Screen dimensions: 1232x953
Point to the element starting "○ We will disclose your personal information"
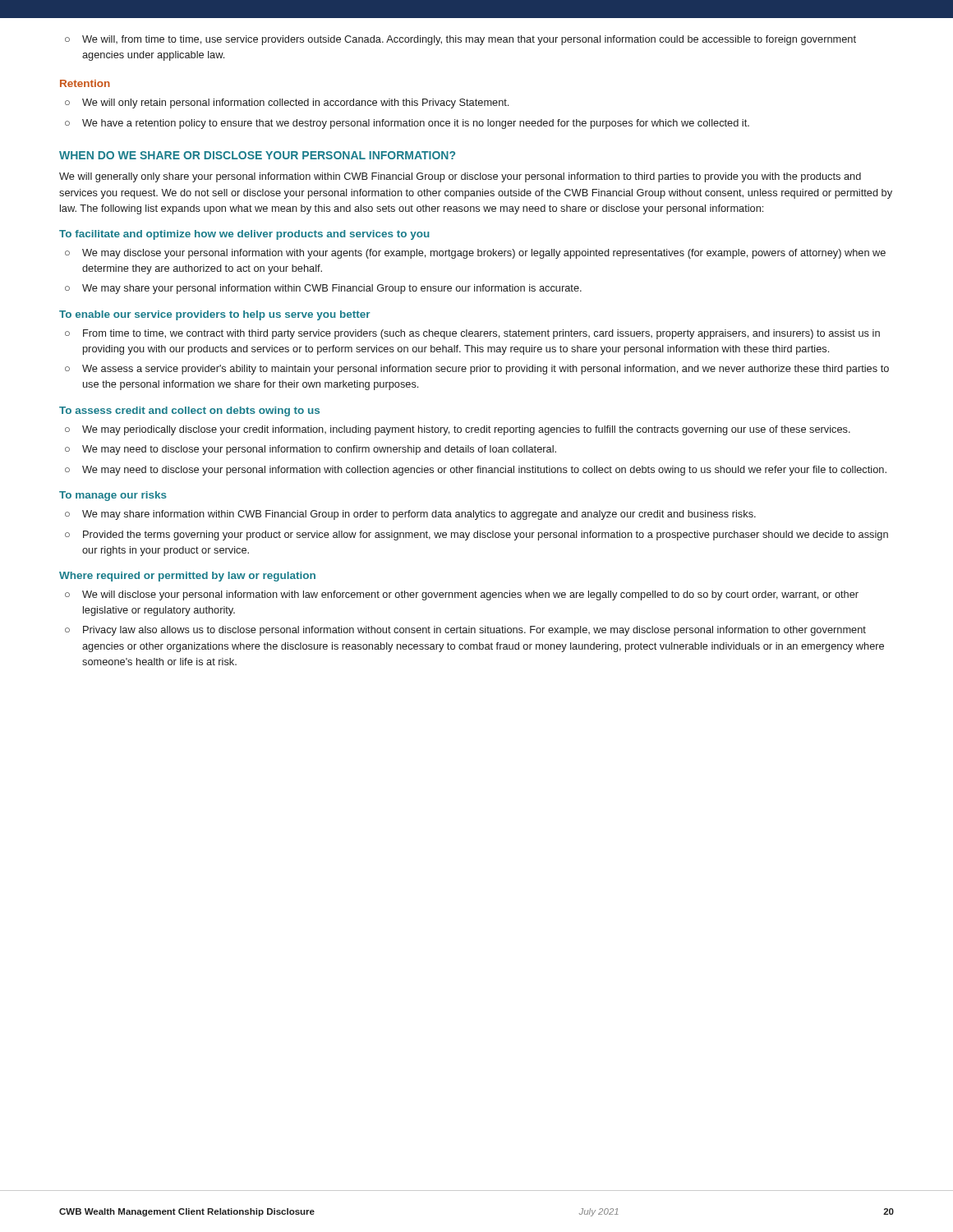pyautogui.click(x=476, y=602)
